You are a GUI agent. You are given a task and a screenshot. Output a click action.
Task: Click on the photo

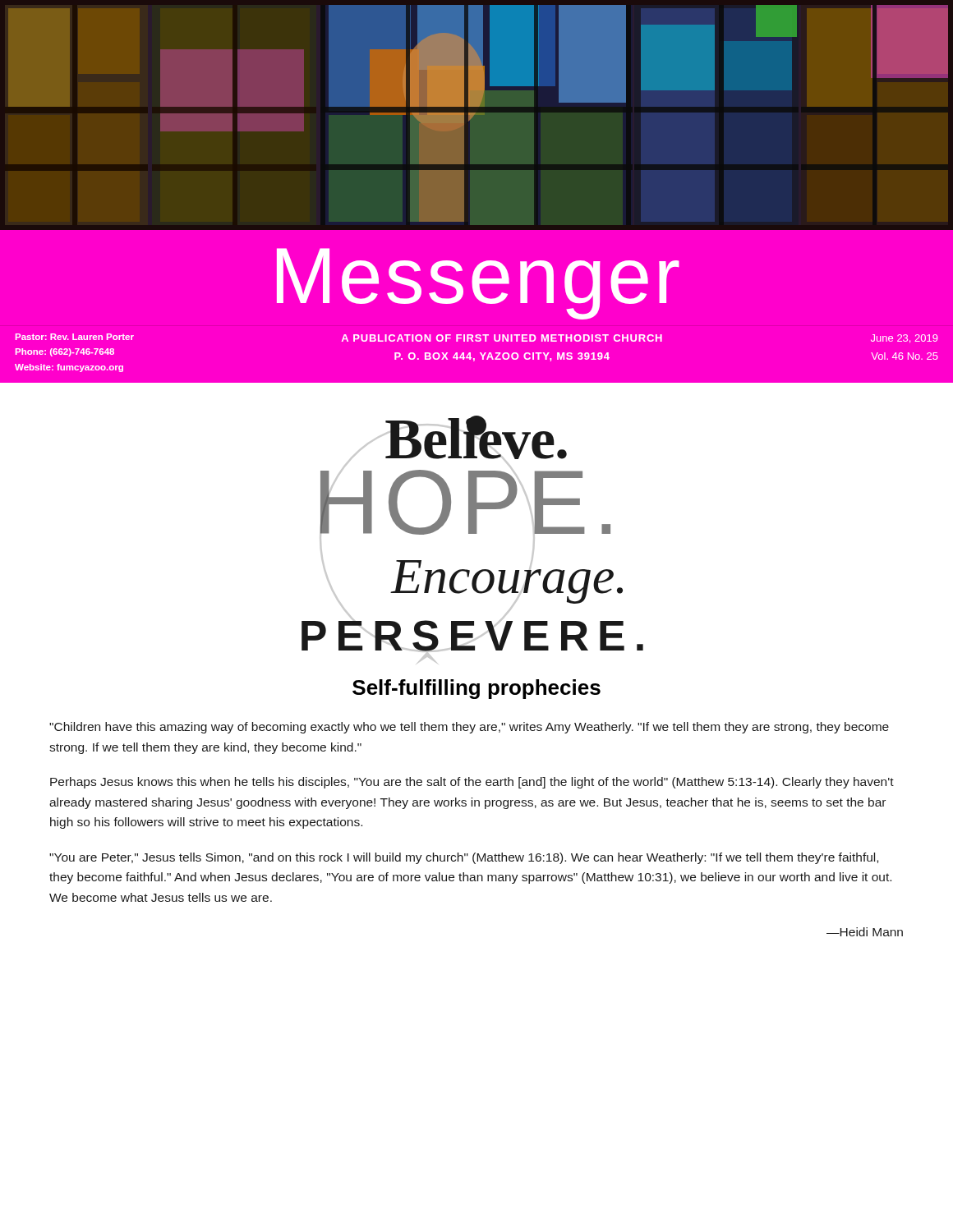coord(476,115)
